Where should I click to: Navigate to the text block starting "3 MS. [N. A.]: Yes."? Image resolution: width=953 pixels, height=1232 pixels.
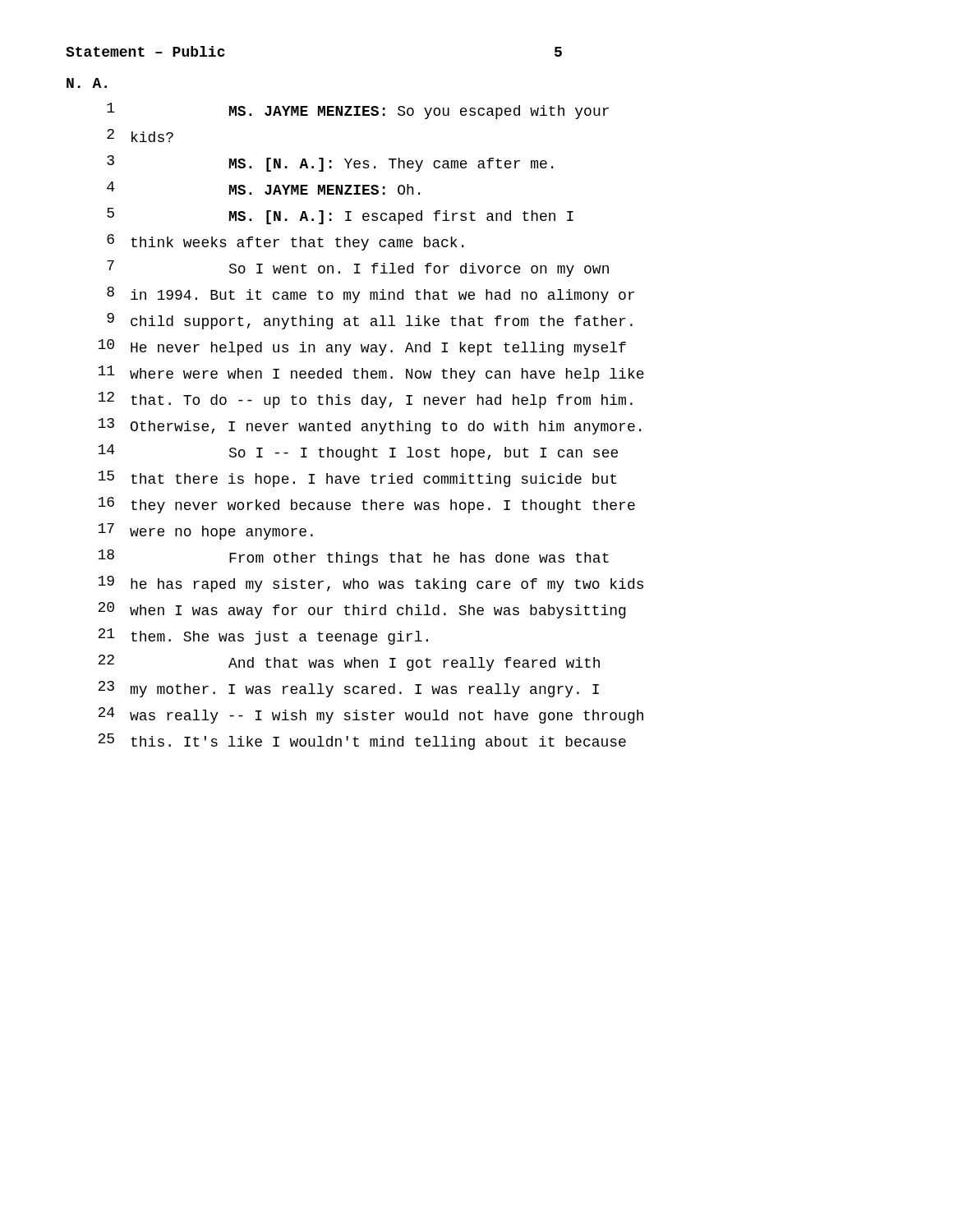476,164
